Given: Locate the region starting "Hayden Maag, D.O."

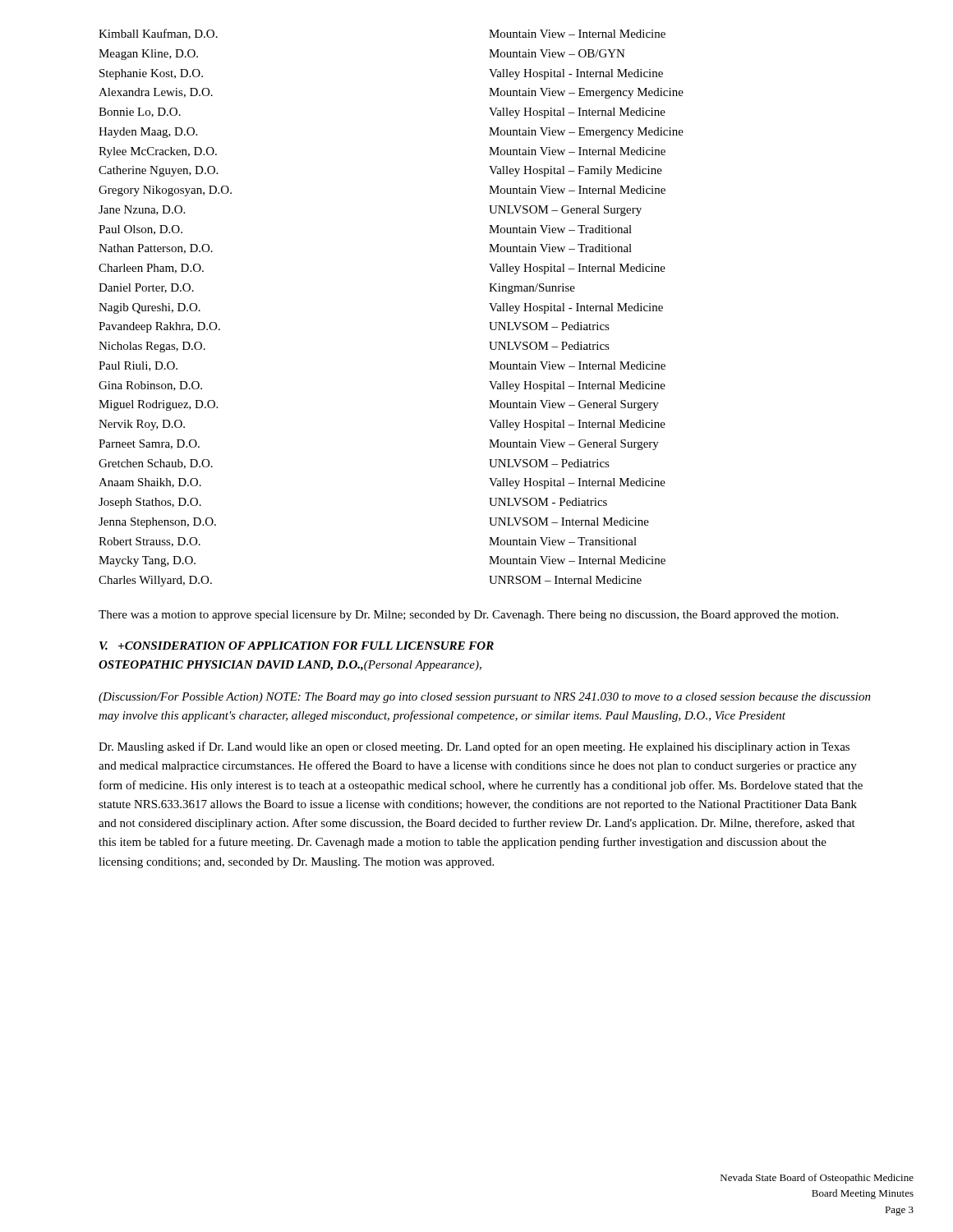Looking at the screenshot, I should (148, 133).
